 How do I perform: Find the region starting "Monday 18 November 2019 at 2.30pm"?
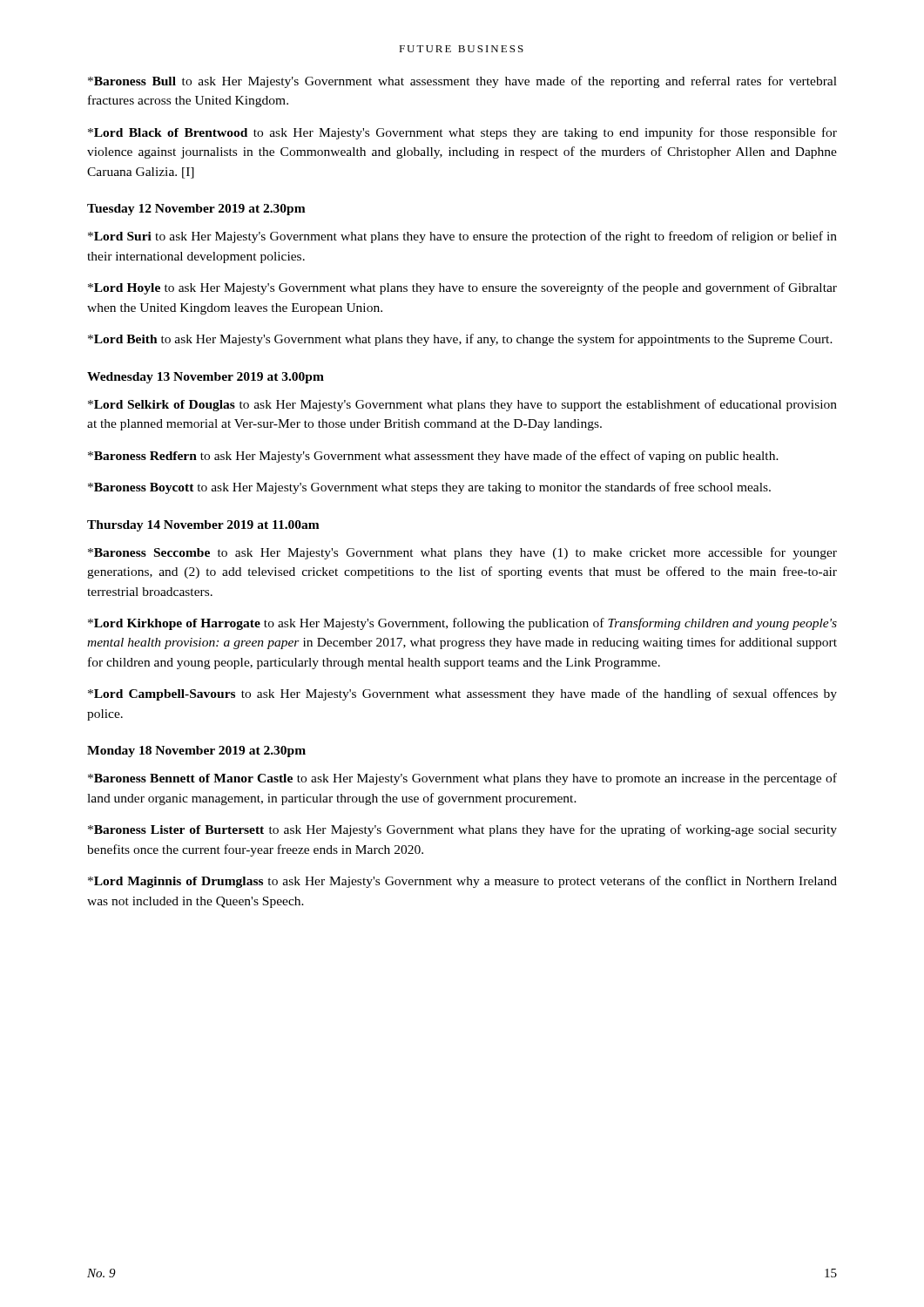(196, 750)
